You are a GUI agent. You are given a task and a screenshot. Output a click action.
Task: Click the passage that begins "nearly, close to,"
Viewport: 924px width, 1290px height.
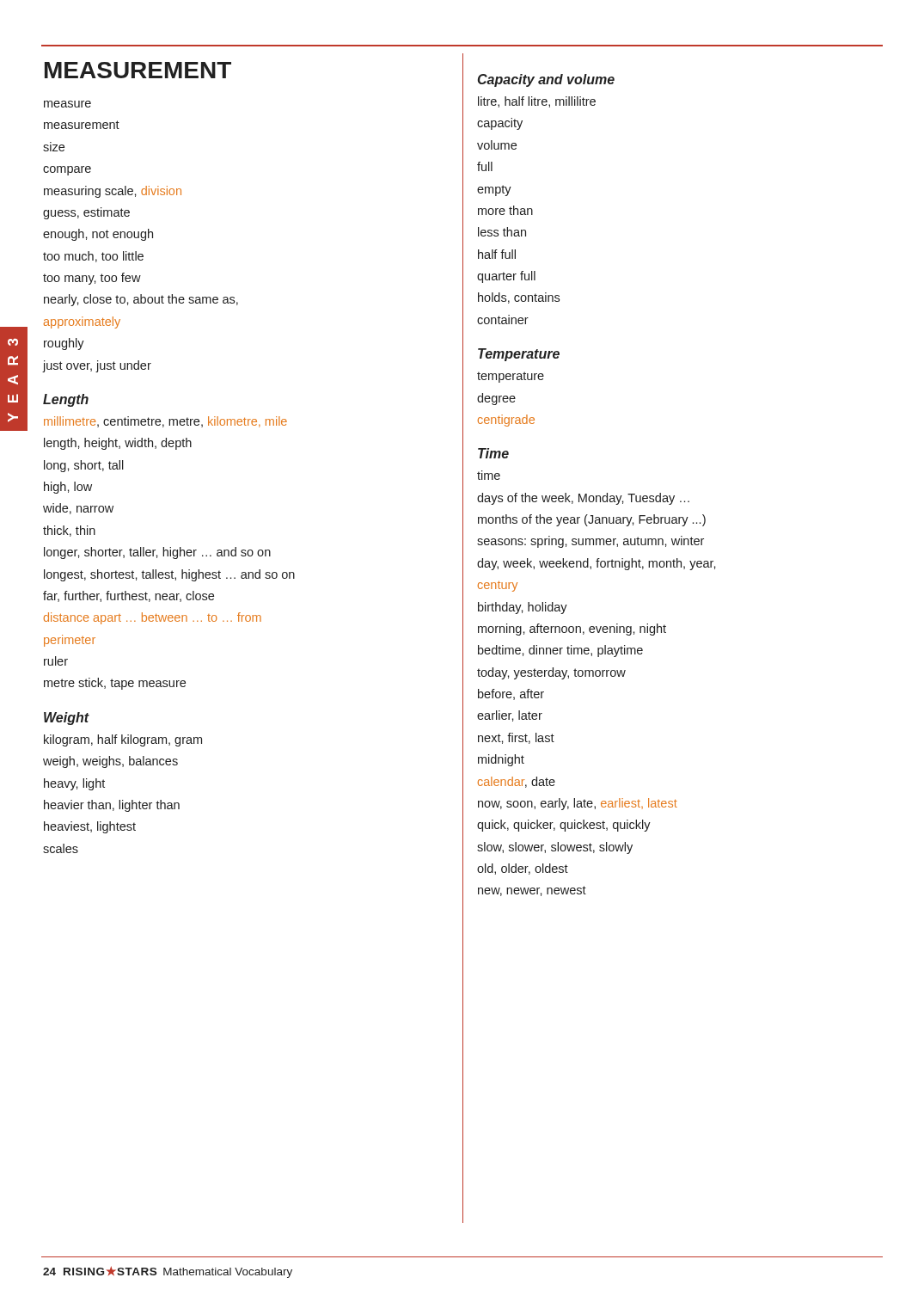pyautogui.click(x=141, y=311)
